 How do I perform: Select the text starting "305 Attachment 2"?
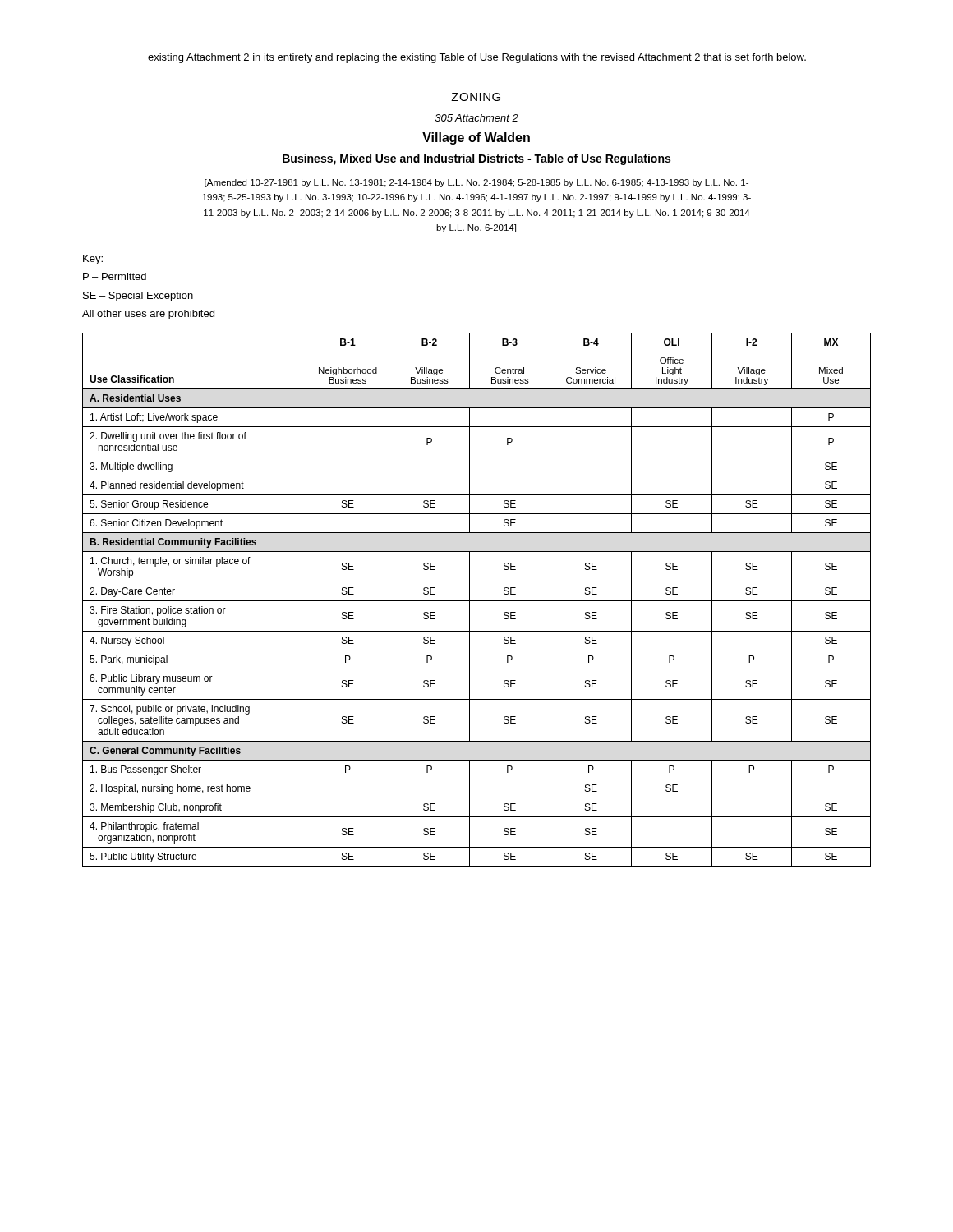tap(476, 118)
